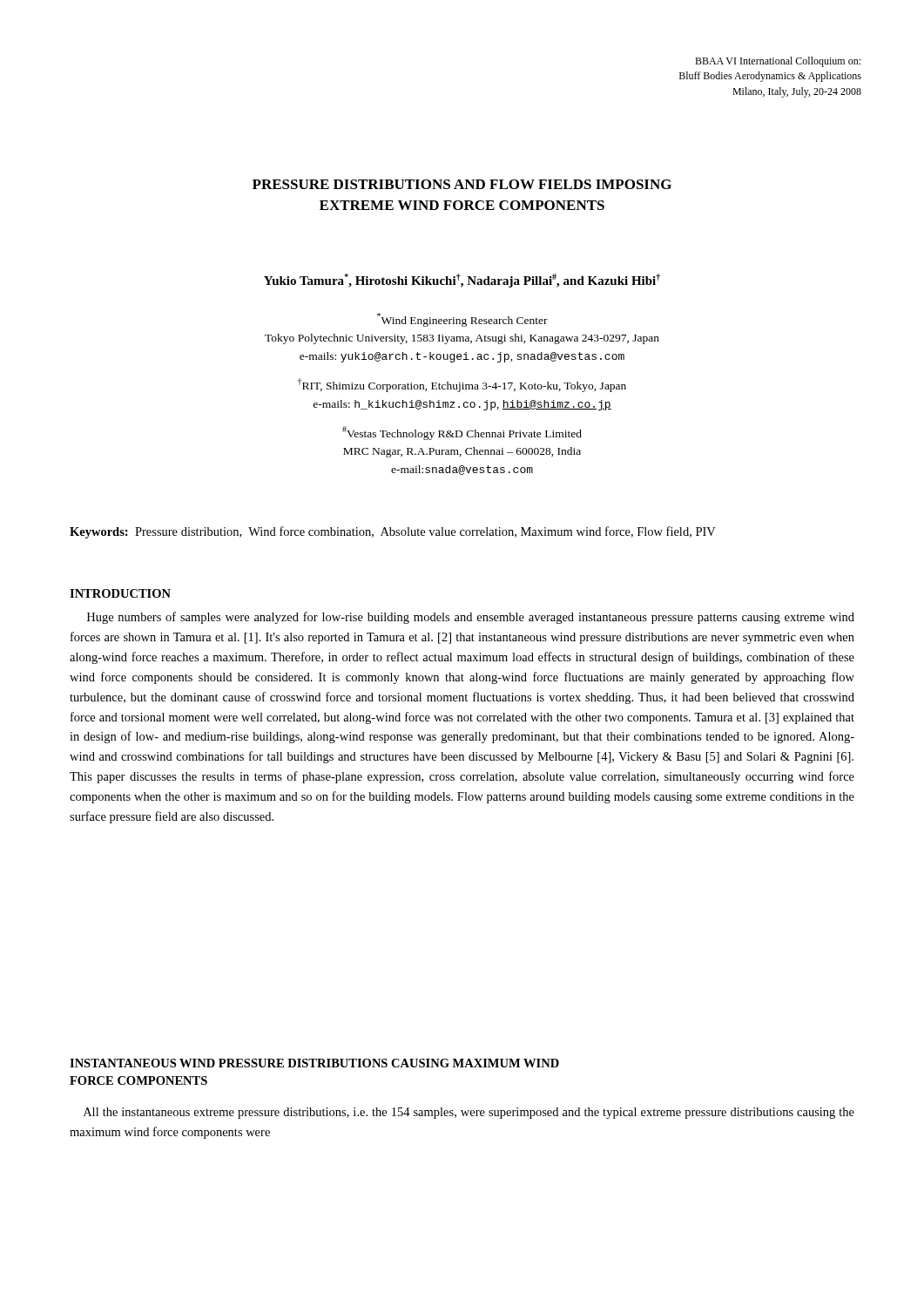This screenshot has height=1307, width=924.
Task: Select the block starting "INSTANTANEOUS WIND PRESSURE DISTRIBUTIONS CAUSING MAXIMUM"
Action: (314, 1072)
